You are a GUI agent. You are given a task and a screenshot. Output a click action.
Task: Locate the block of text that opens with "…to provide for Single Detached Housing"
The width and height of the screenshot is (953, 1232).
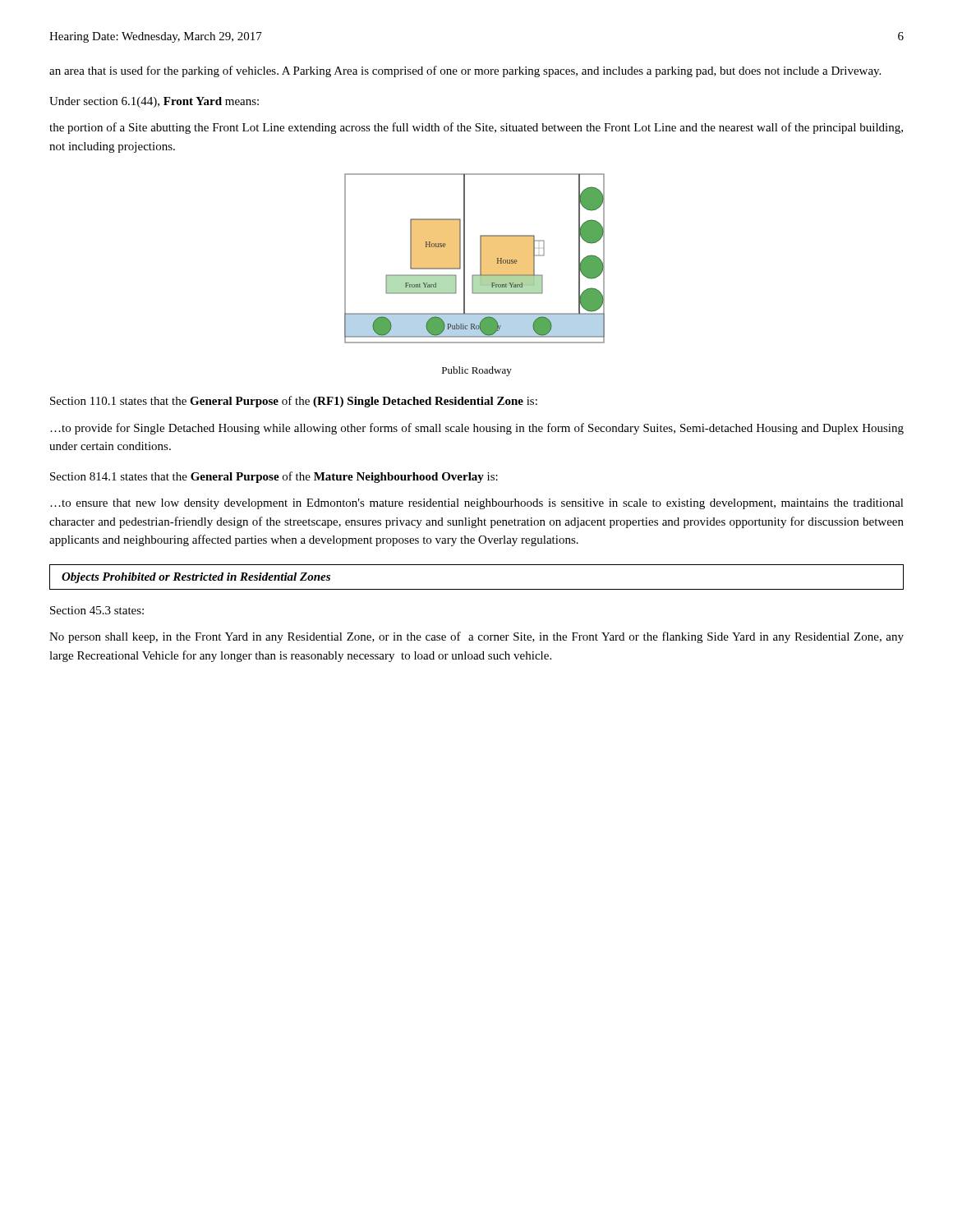pyautogui.click(x=476, y=437)
